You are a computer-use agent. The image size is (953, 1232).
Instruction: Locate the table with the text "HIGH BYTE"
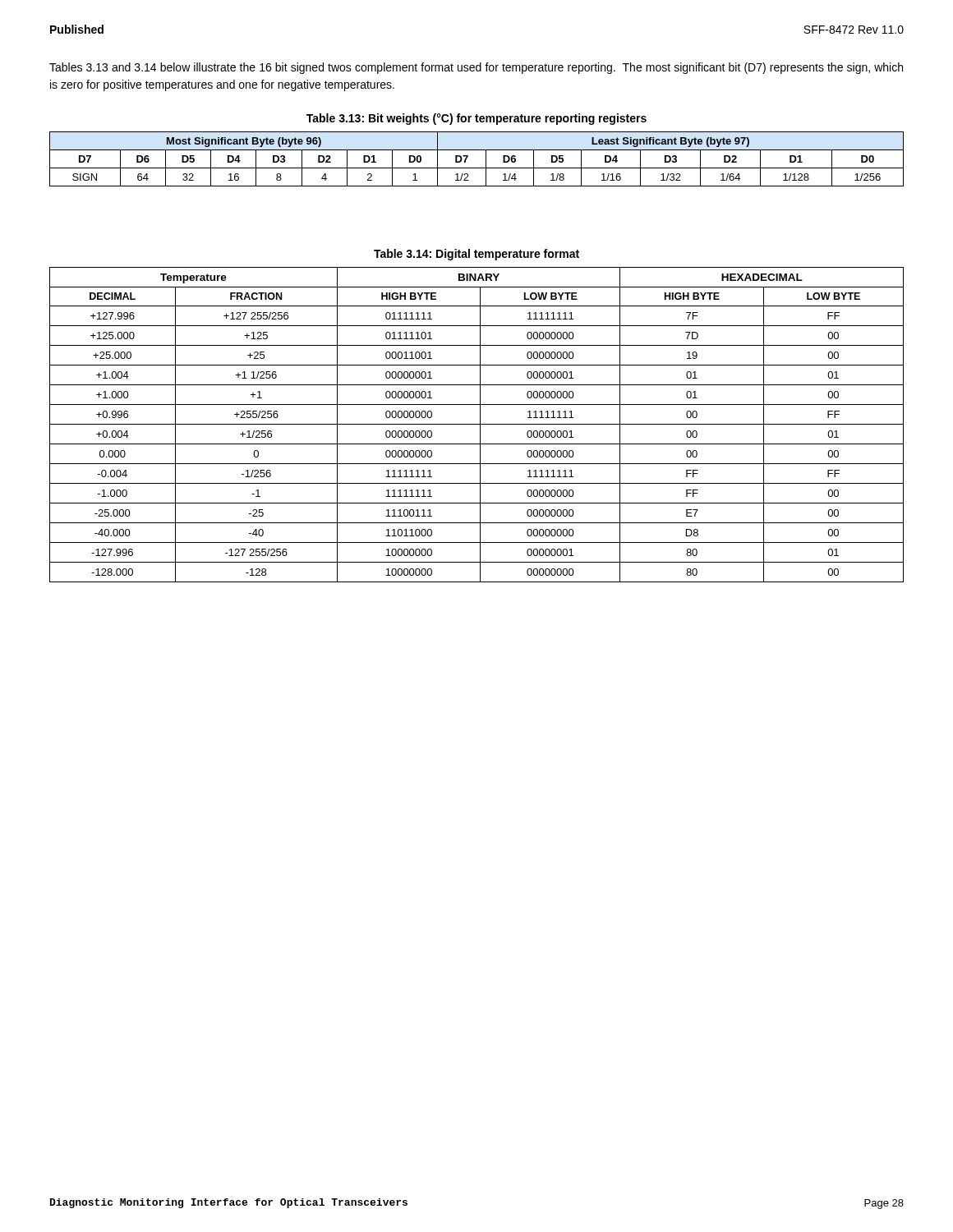click(x=476, y=425)
